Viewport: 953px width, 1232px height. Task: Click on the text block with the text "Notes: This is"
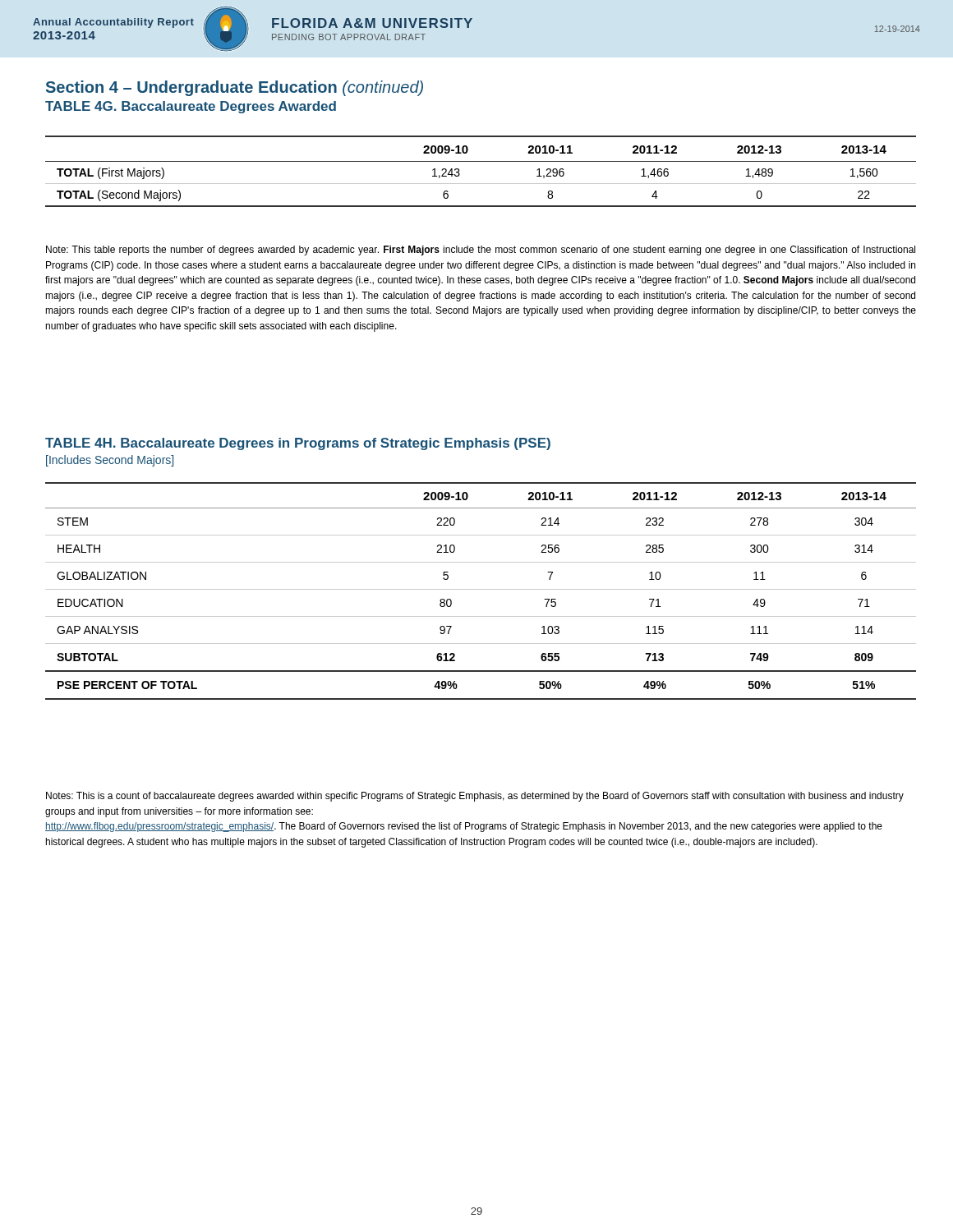474,819
